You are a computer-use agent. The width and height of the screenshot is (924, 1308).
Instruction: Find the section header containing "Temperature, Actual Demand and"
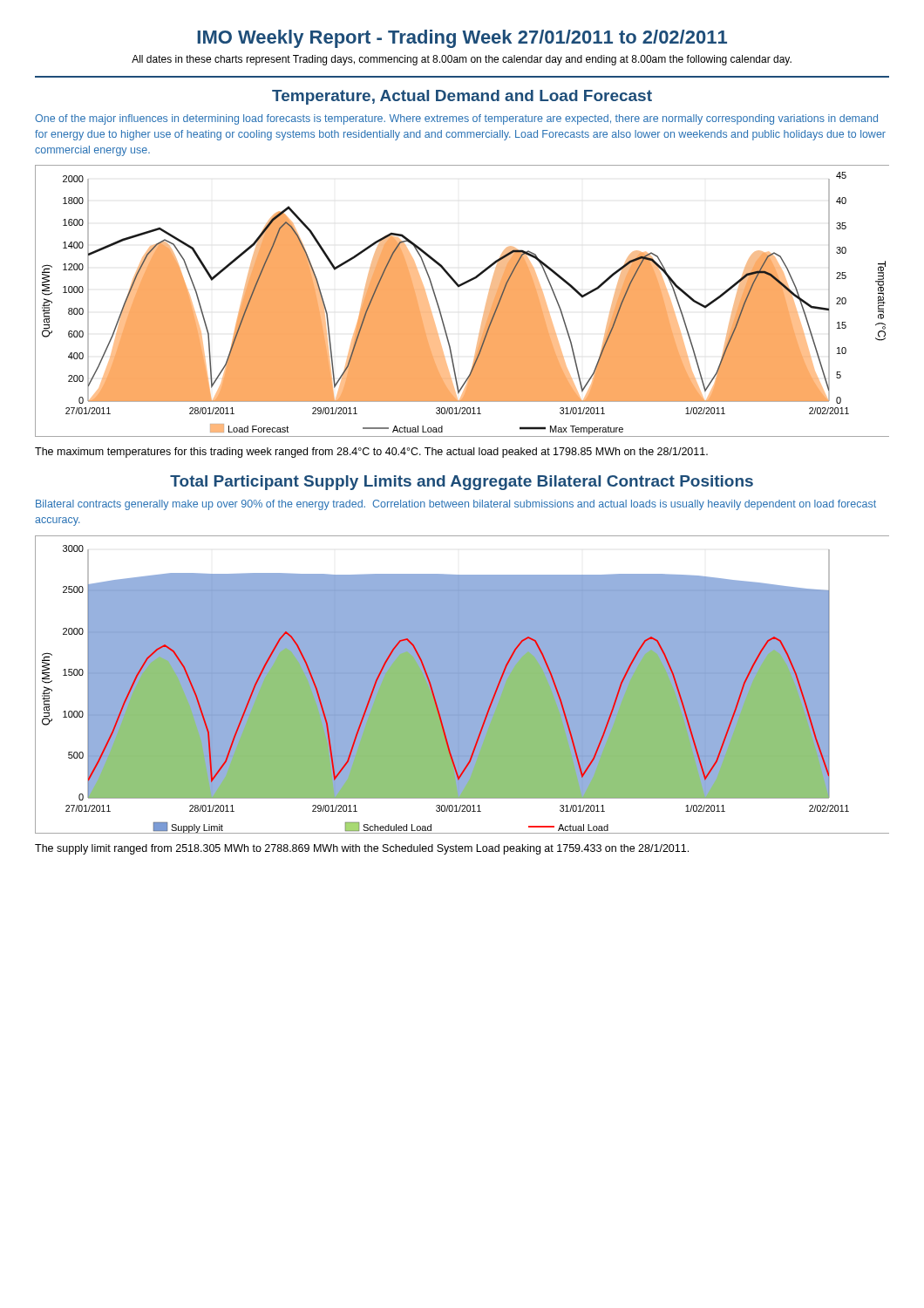pos(462,95)
